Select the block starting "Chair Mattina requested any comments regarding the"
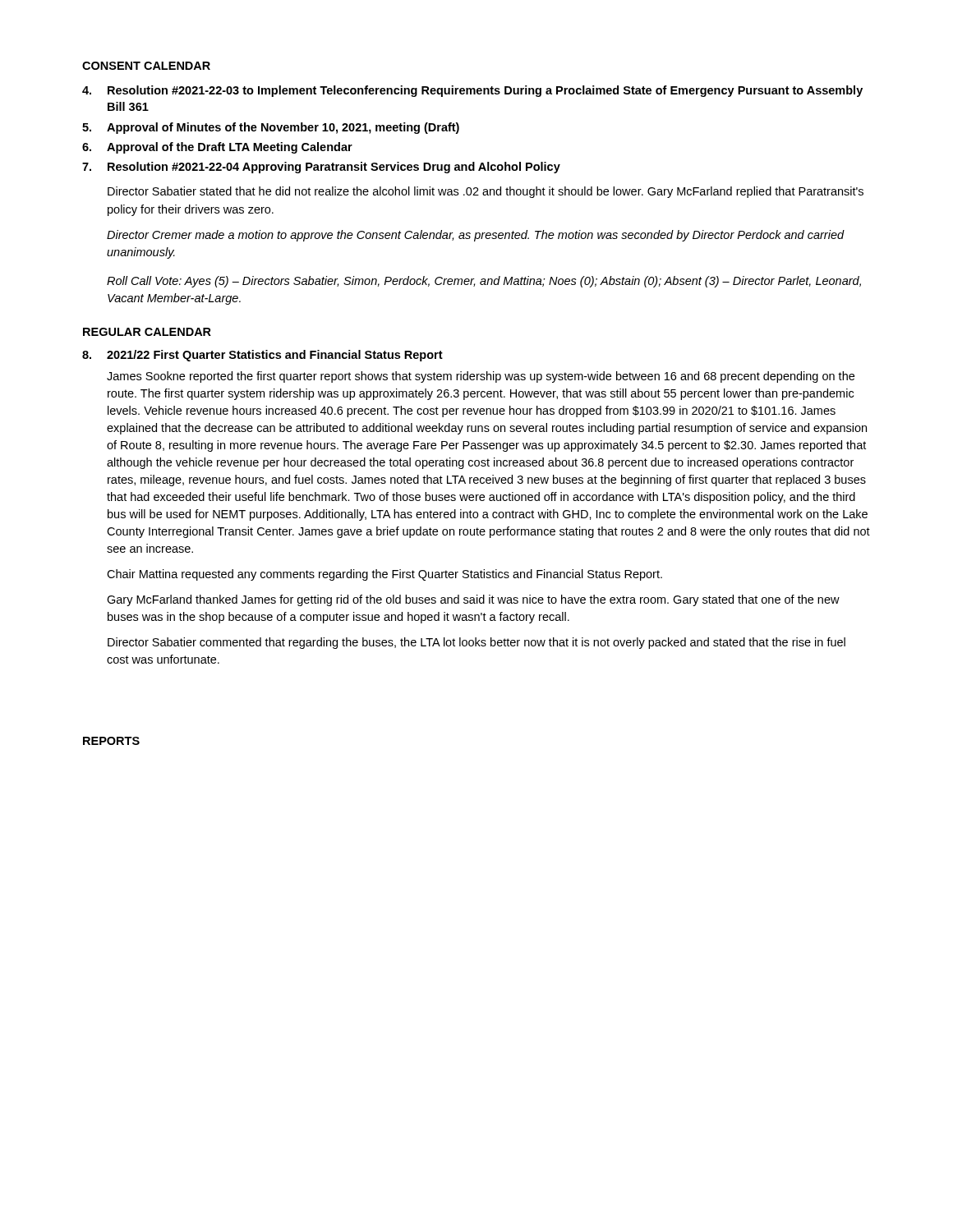Image resolution: width=953 pixels, height=1232 pixels. point(385,574)
